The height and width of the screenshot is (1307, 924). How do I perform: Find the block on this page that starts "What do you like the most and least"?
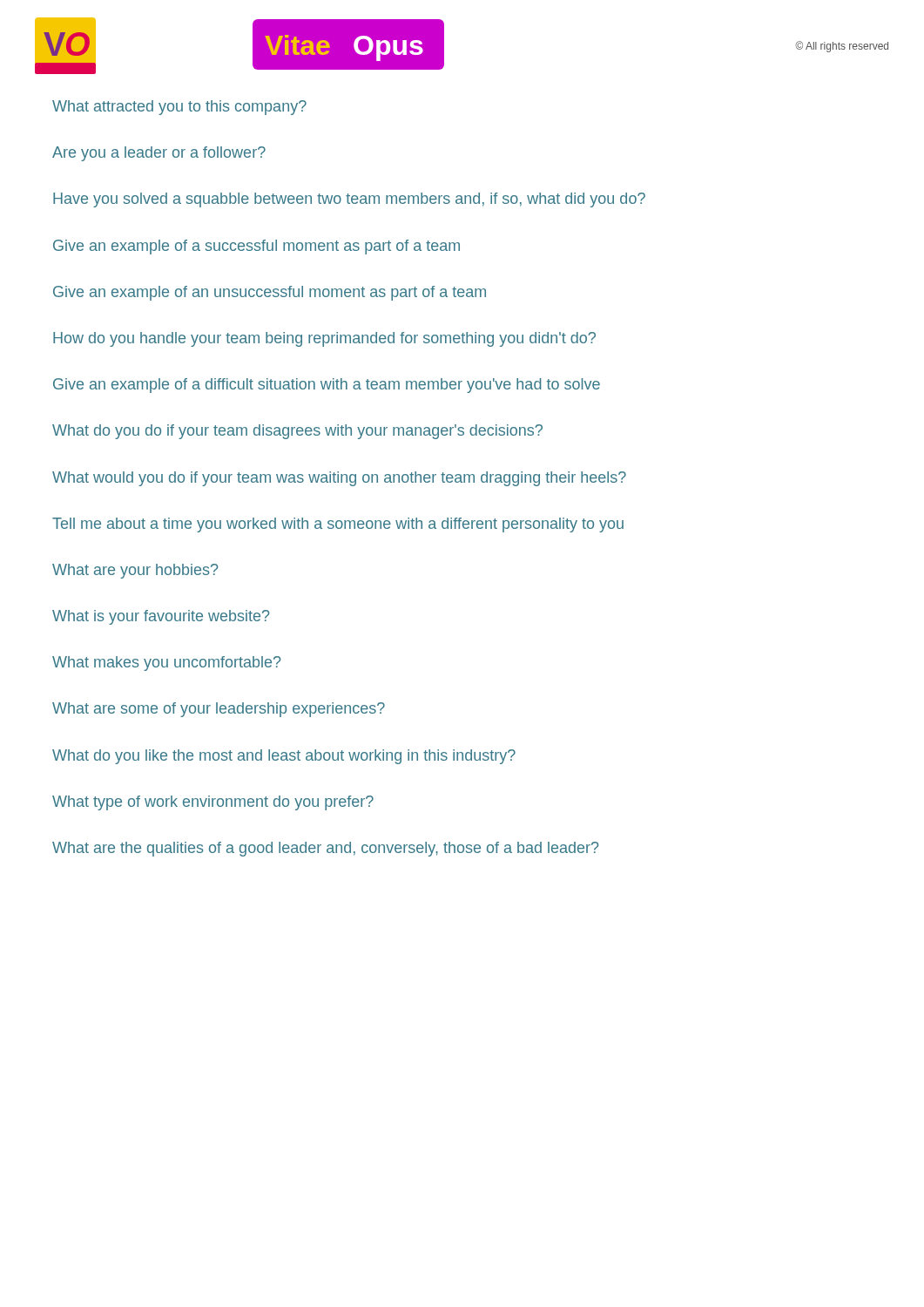[x=284, y=755]
